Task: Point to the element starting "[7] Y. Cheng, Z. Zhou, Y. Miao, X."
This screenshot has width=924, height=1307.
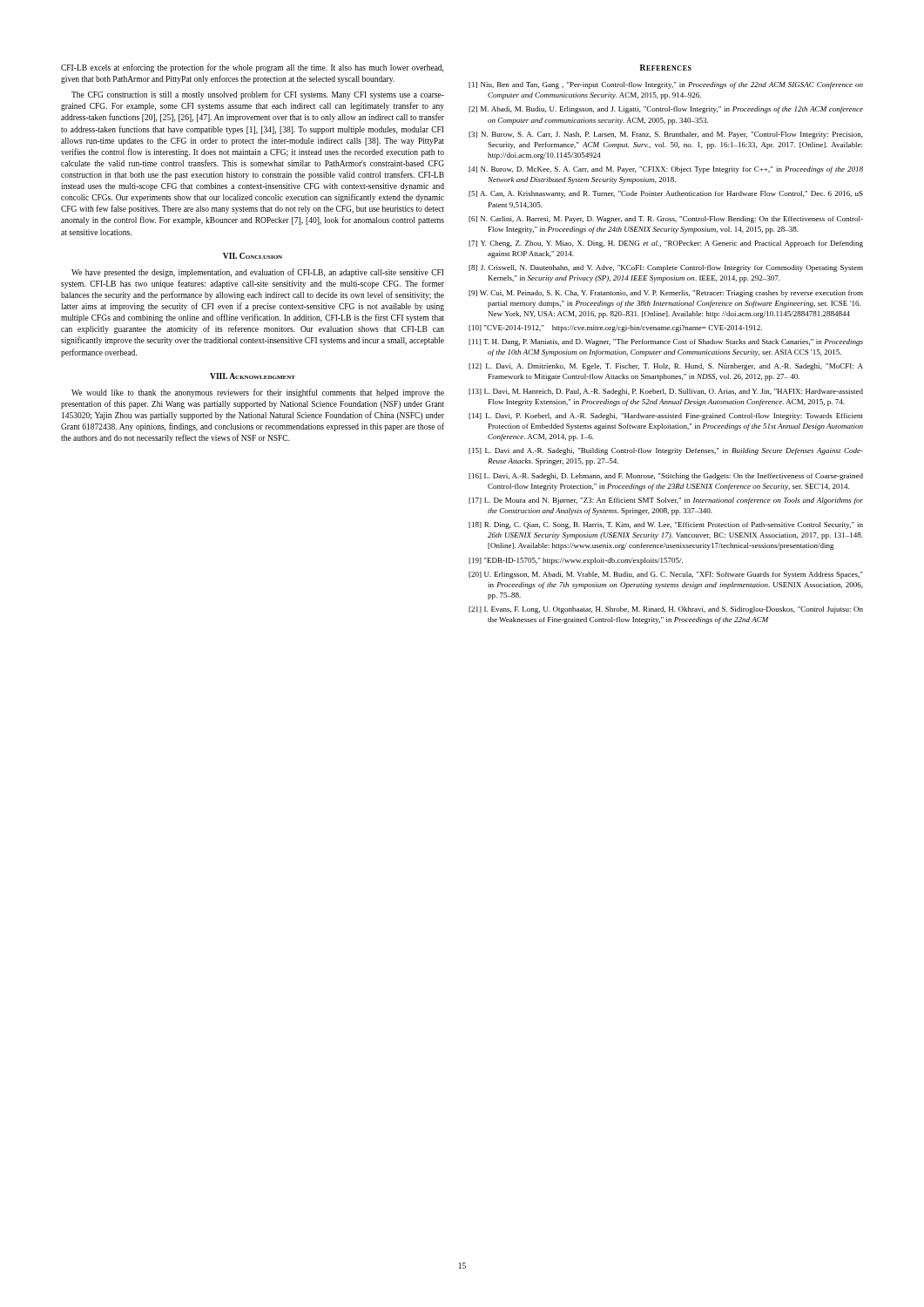Action: [666, 248]
